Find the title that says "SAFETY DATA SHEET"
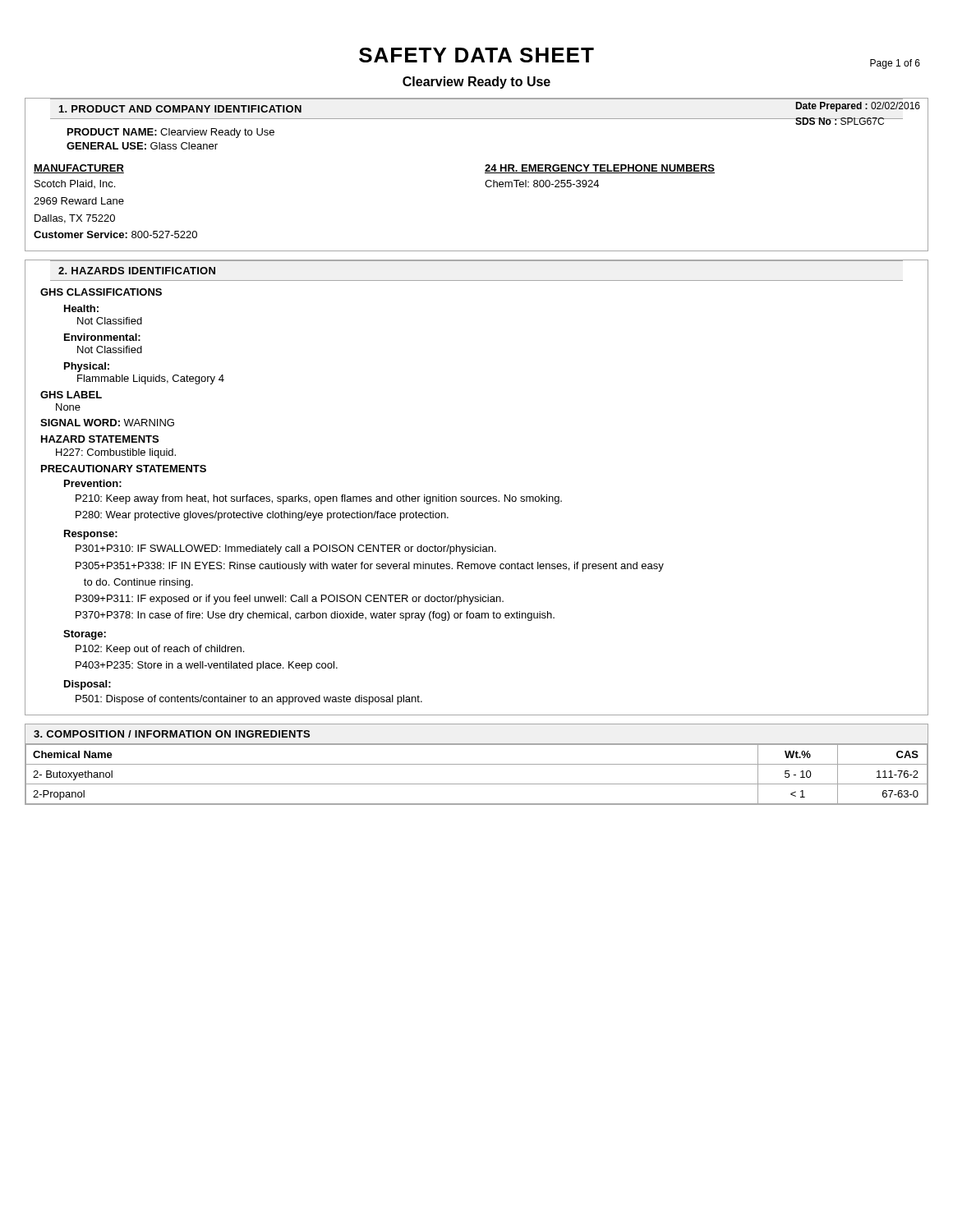Image resolution: width=953 pixels, height=1232 pixels. coord(476,55)
